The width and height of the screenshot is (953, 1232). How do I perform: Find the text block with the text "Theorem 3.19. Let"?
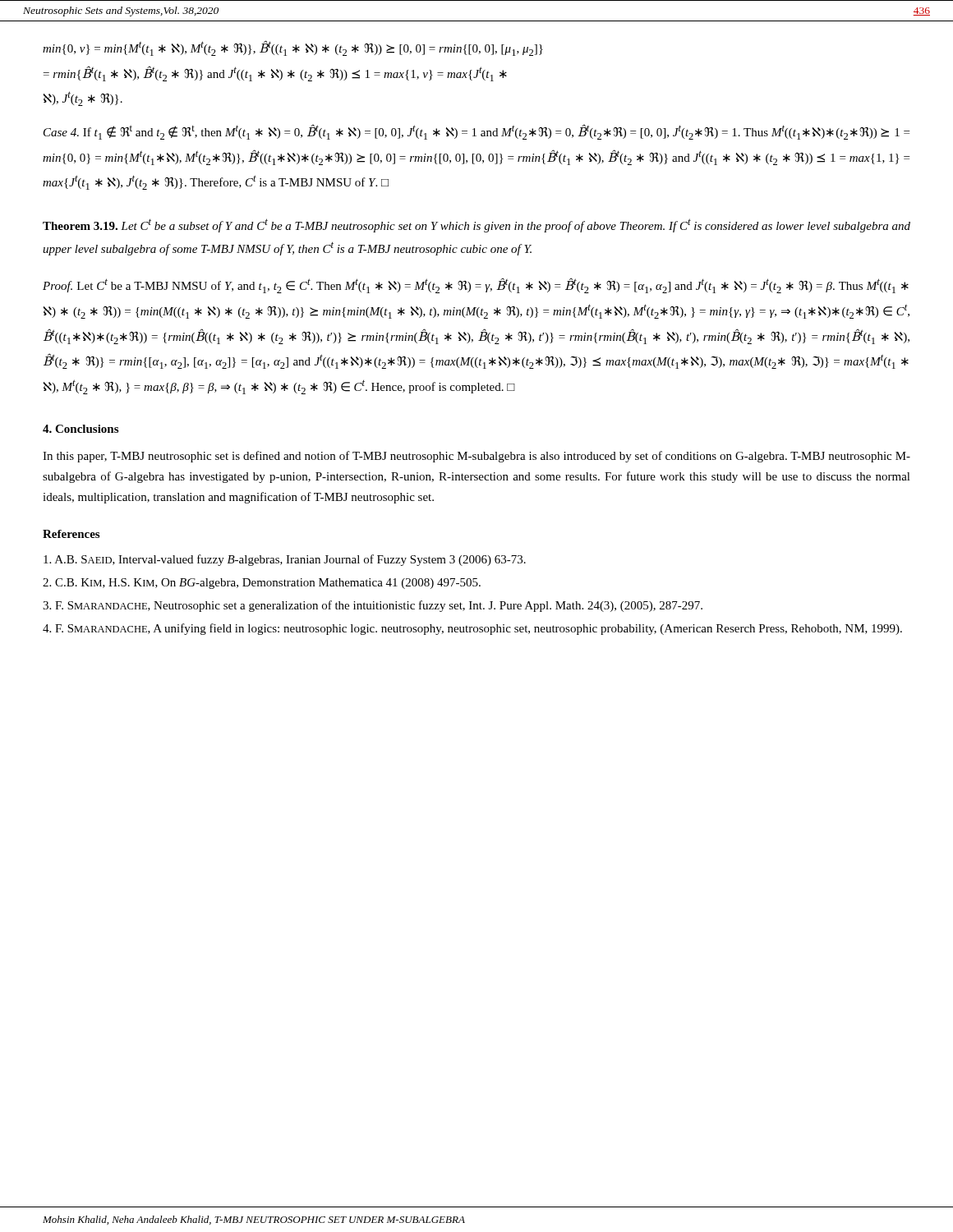[x=476, y=235]
